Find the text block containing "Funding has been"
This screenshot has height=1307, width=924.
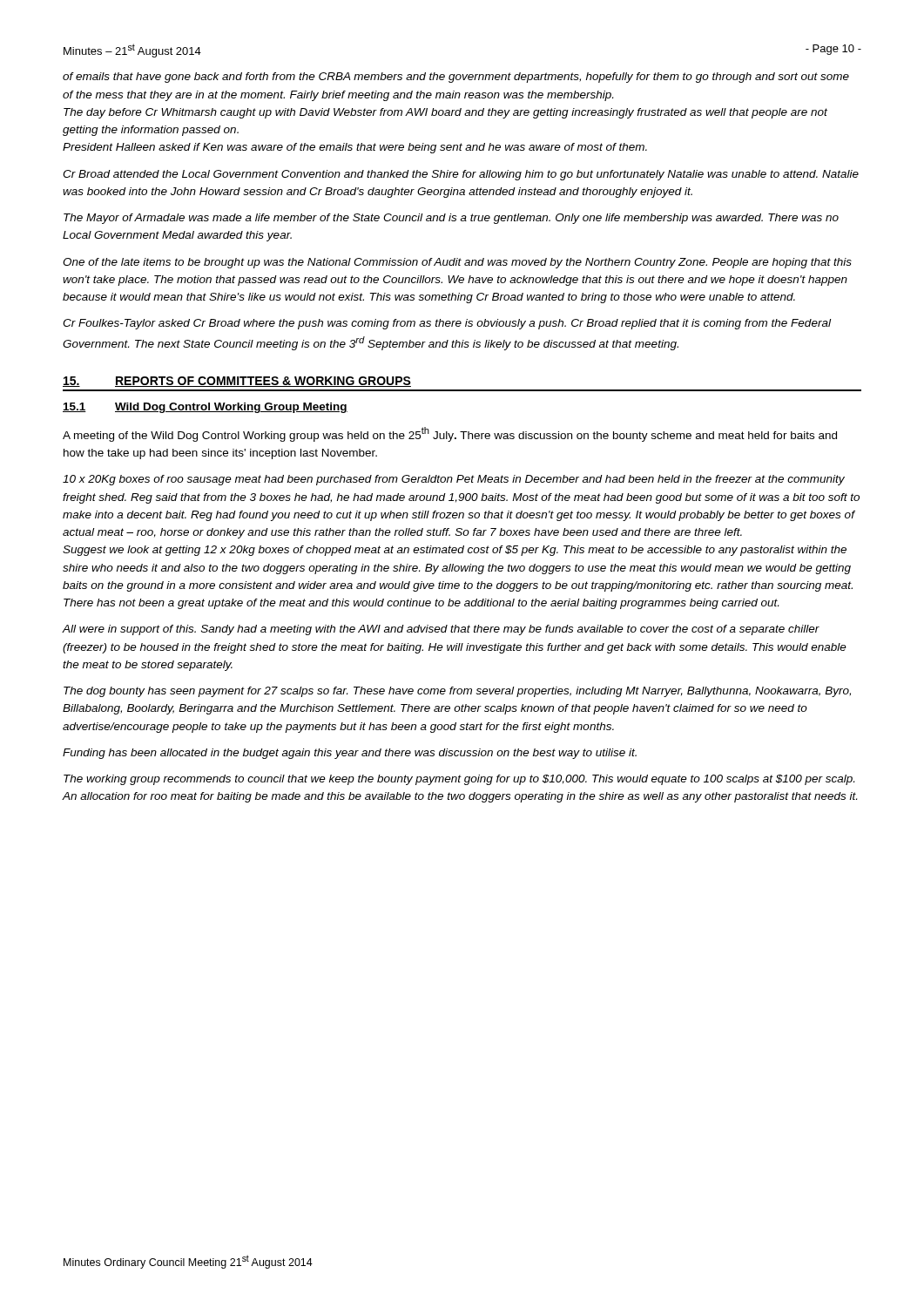click(x=350, y=752)
